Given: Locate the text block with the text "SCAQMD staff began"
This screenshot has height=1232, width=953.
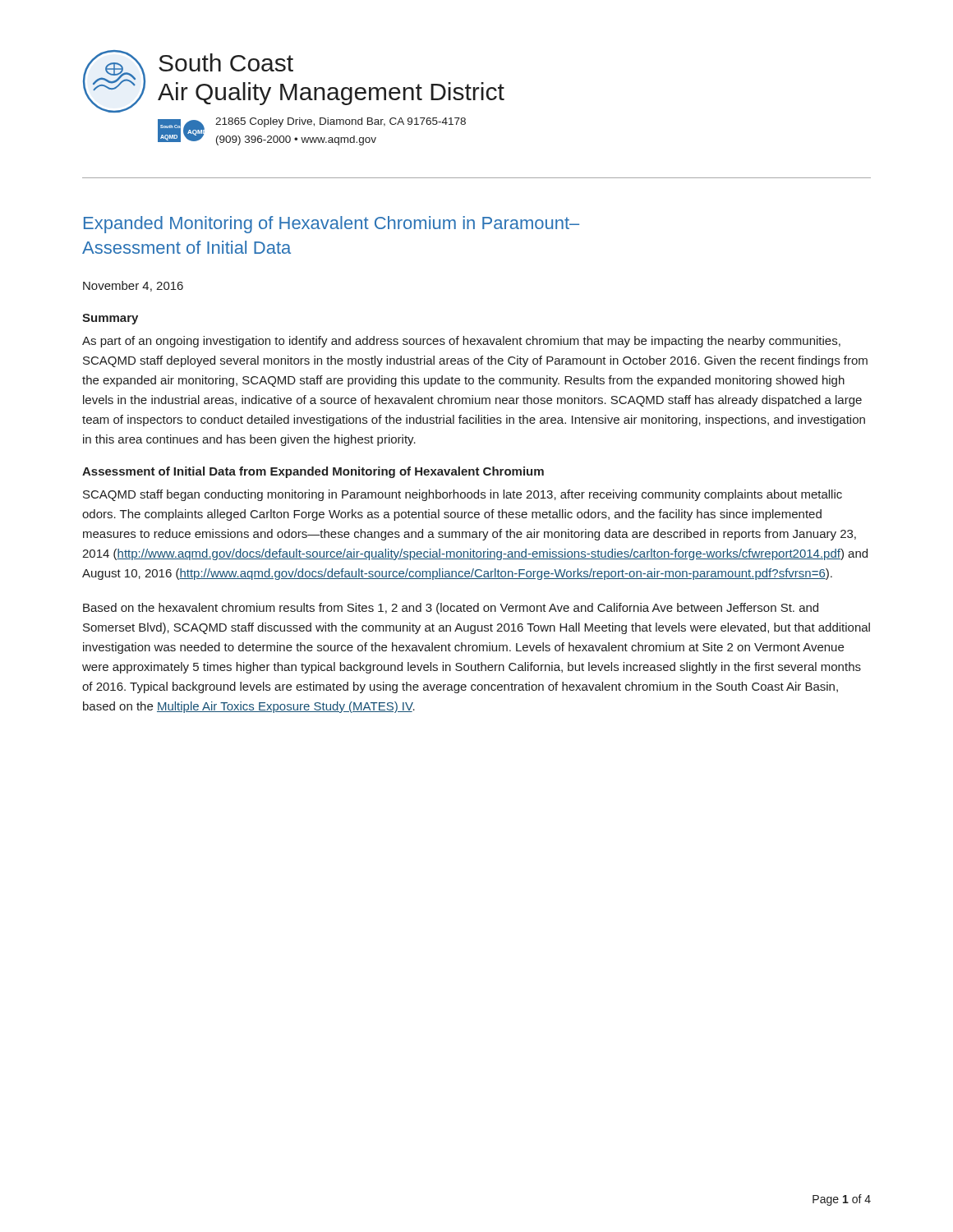Looking at the screenshot, I should click(475, 533).
